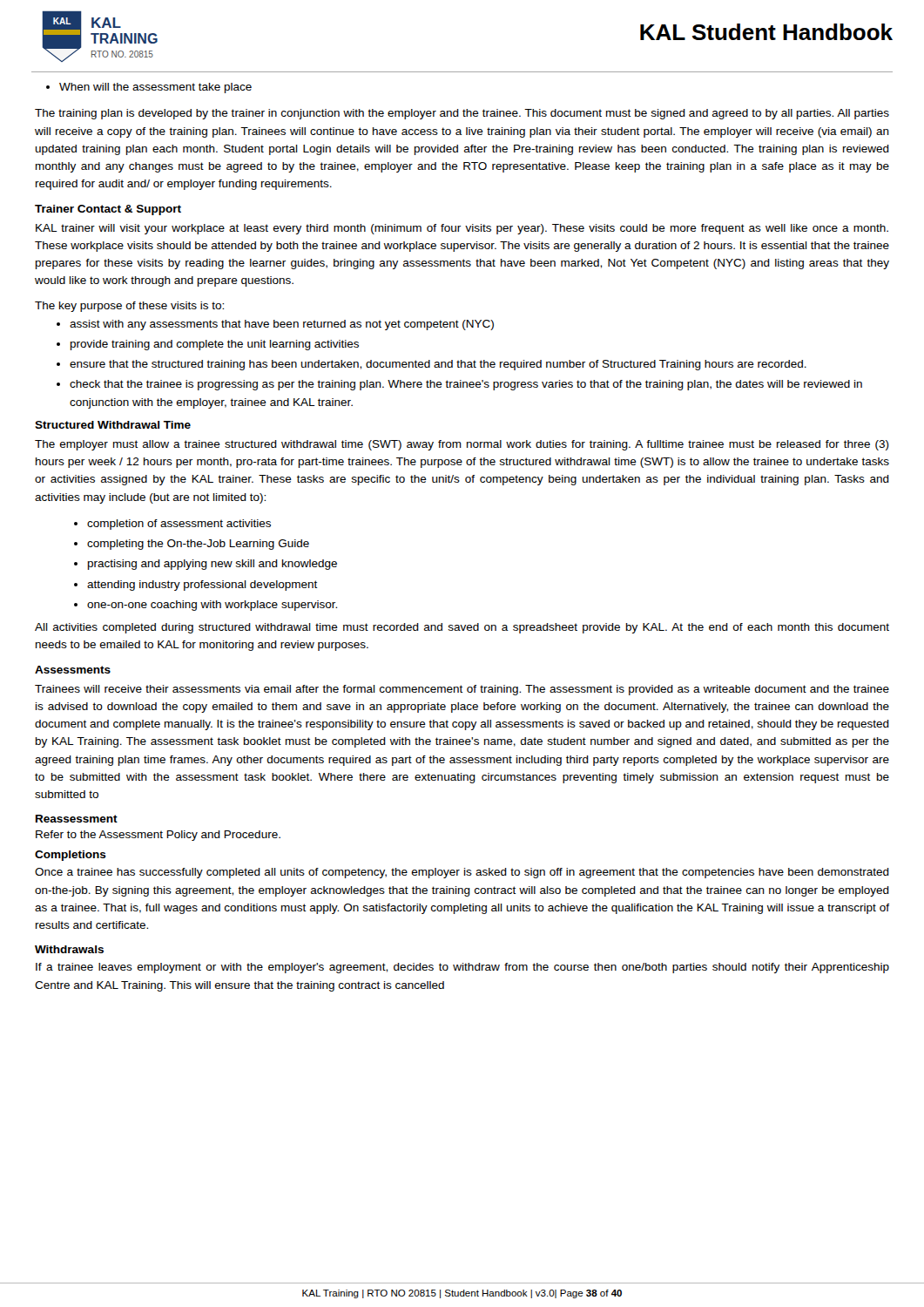Find the text block starting "Once a trainee has successfully completed all units"
924x1307 pixels.
[462, 899]
